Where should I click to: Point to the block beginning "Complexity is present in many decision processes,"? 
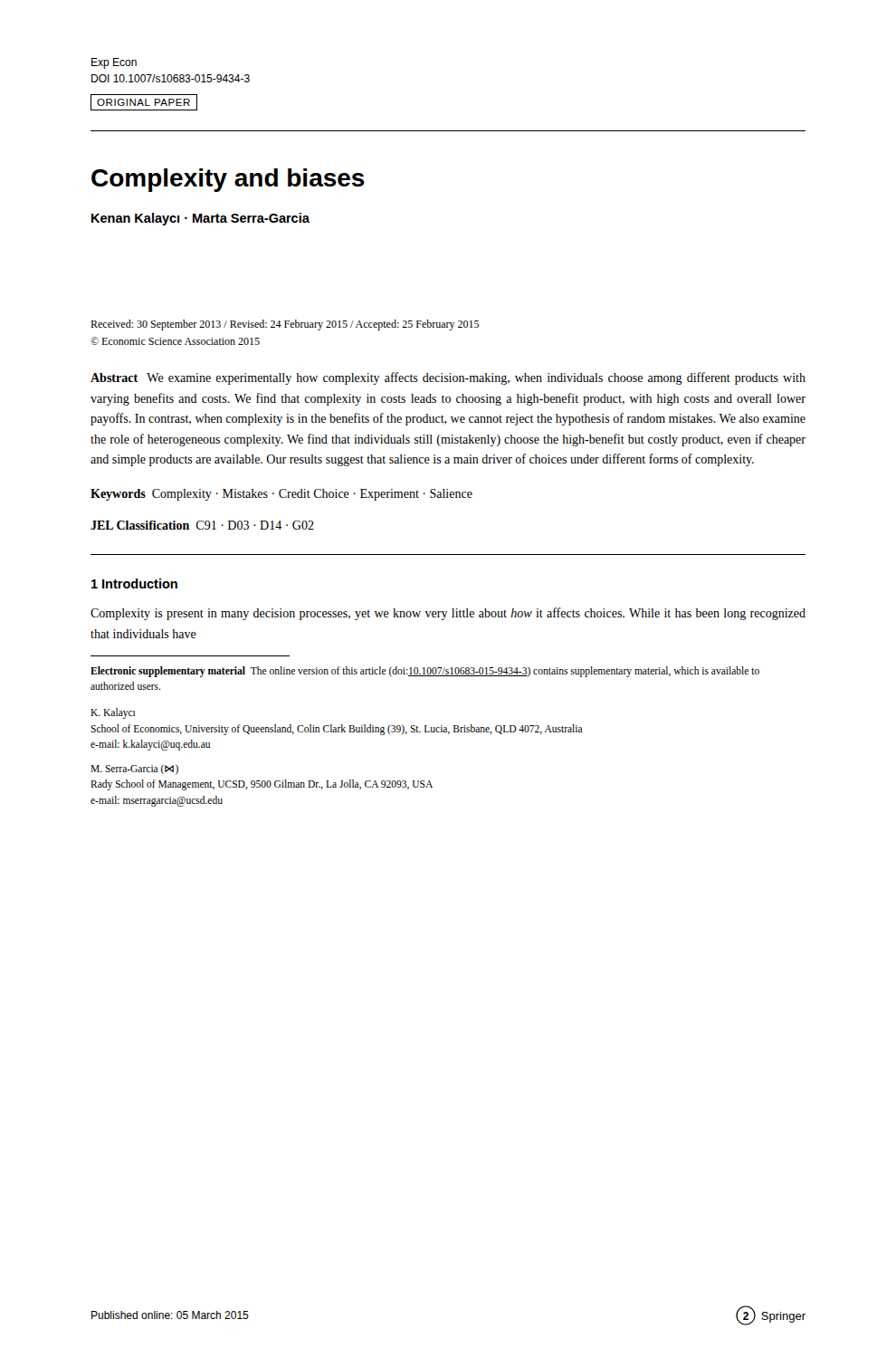click(x=448, y=624)
